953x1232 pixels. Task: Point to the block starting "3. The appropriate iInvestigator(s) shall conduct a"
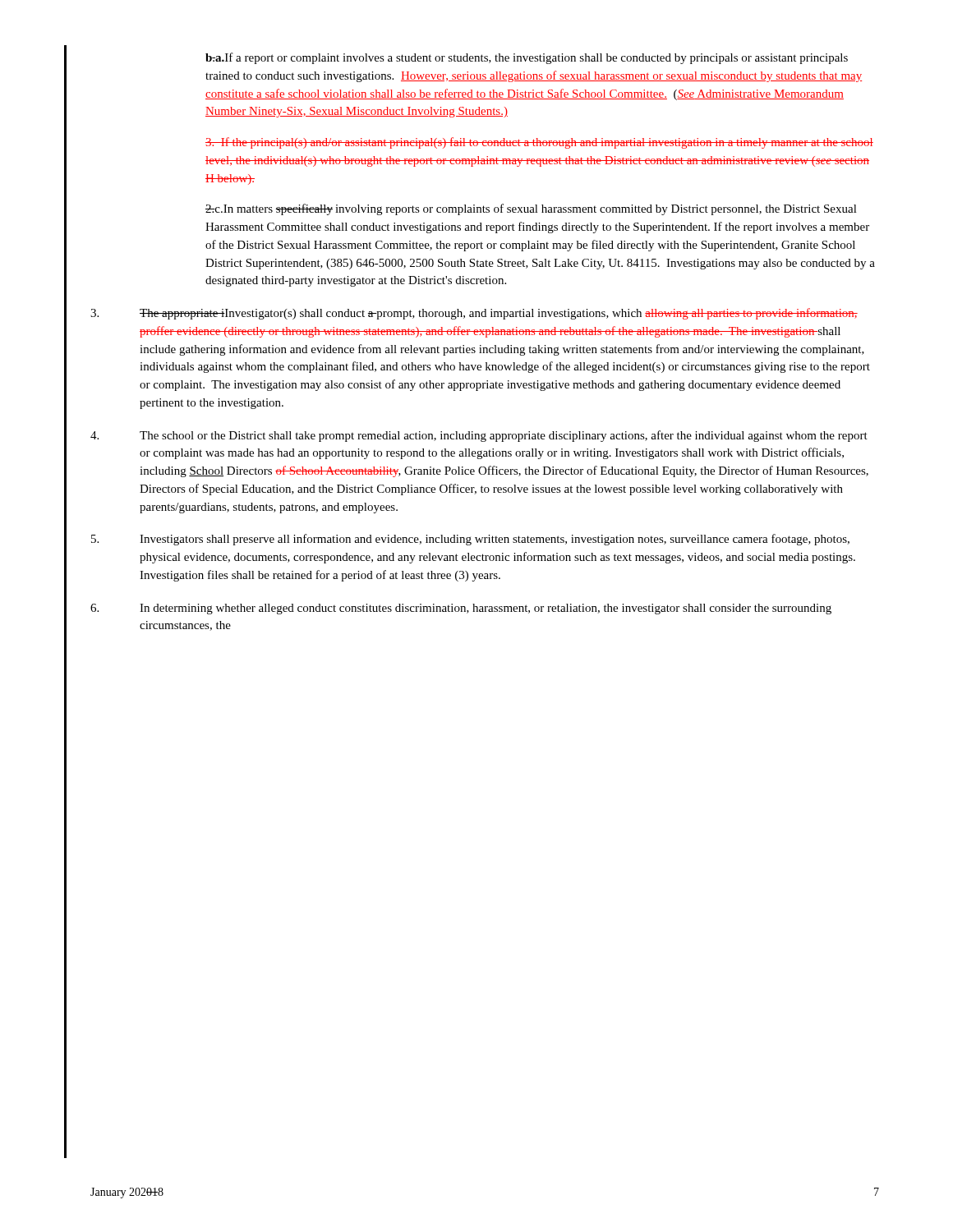pos(485,358)
